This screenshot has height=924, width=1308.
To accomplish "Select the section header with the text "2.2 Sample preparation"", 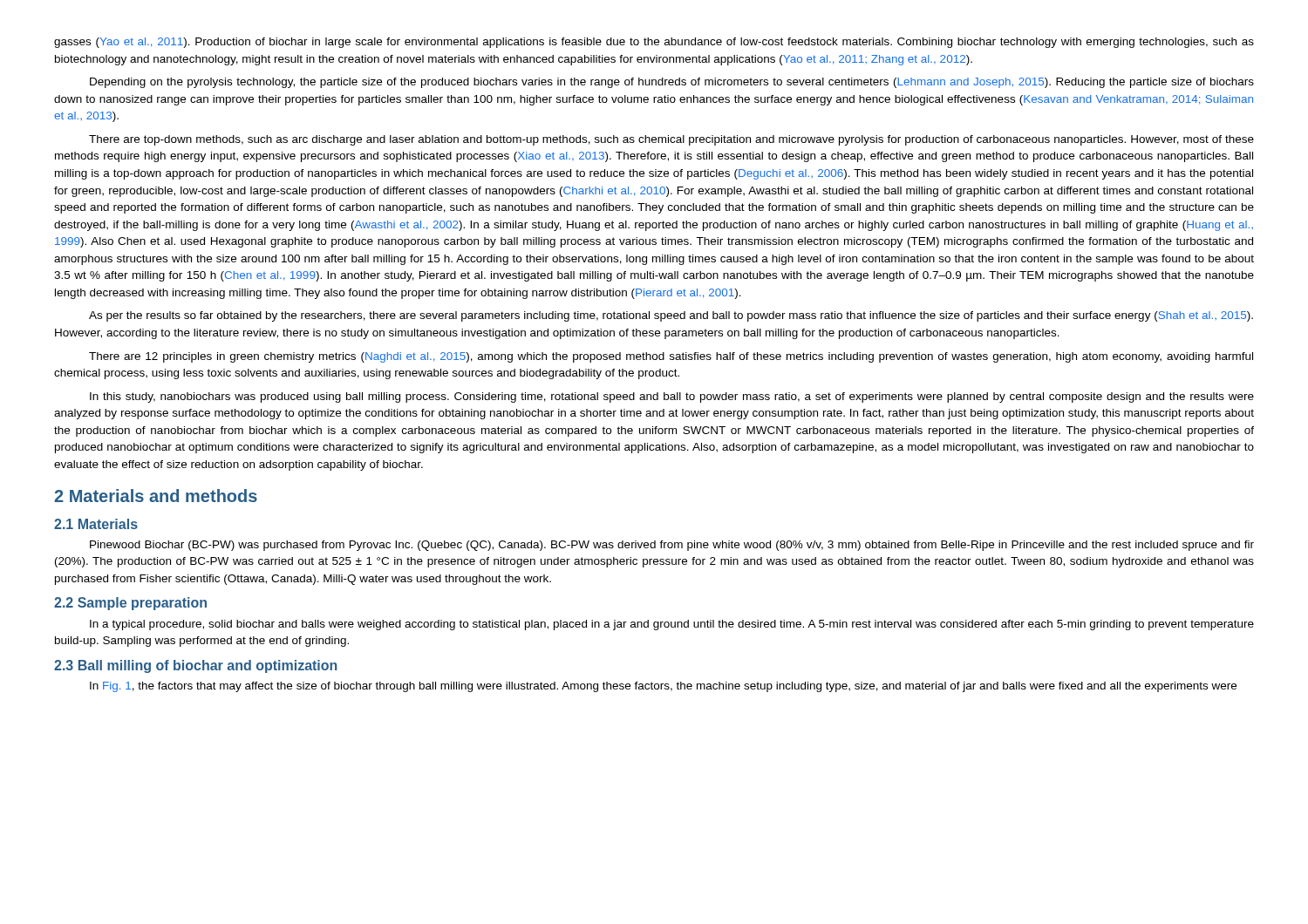I will coord(130,604).
